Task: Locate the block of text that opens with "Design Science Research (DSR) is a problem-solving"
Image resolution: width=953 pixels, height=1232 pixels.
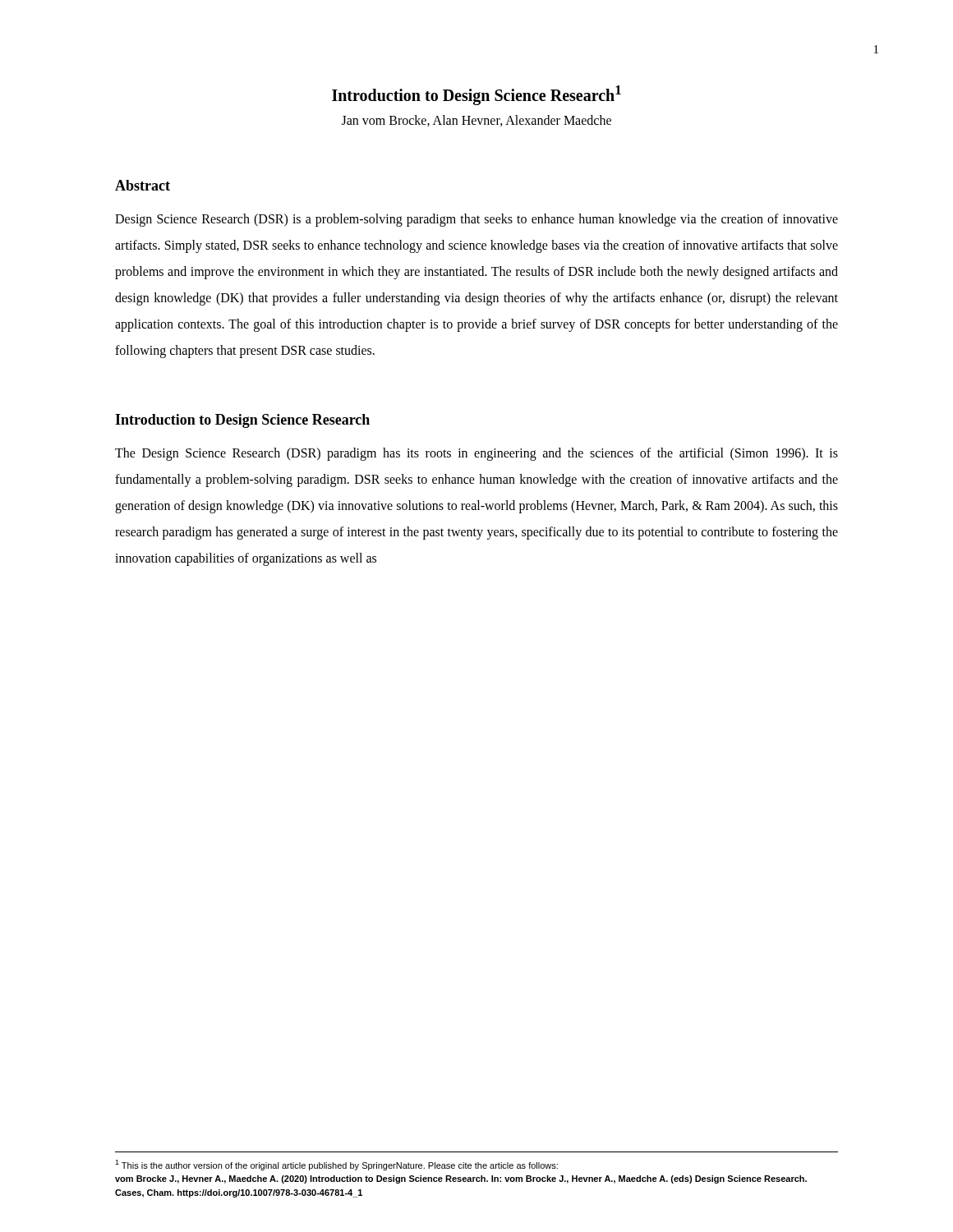Action: point(476,284)
